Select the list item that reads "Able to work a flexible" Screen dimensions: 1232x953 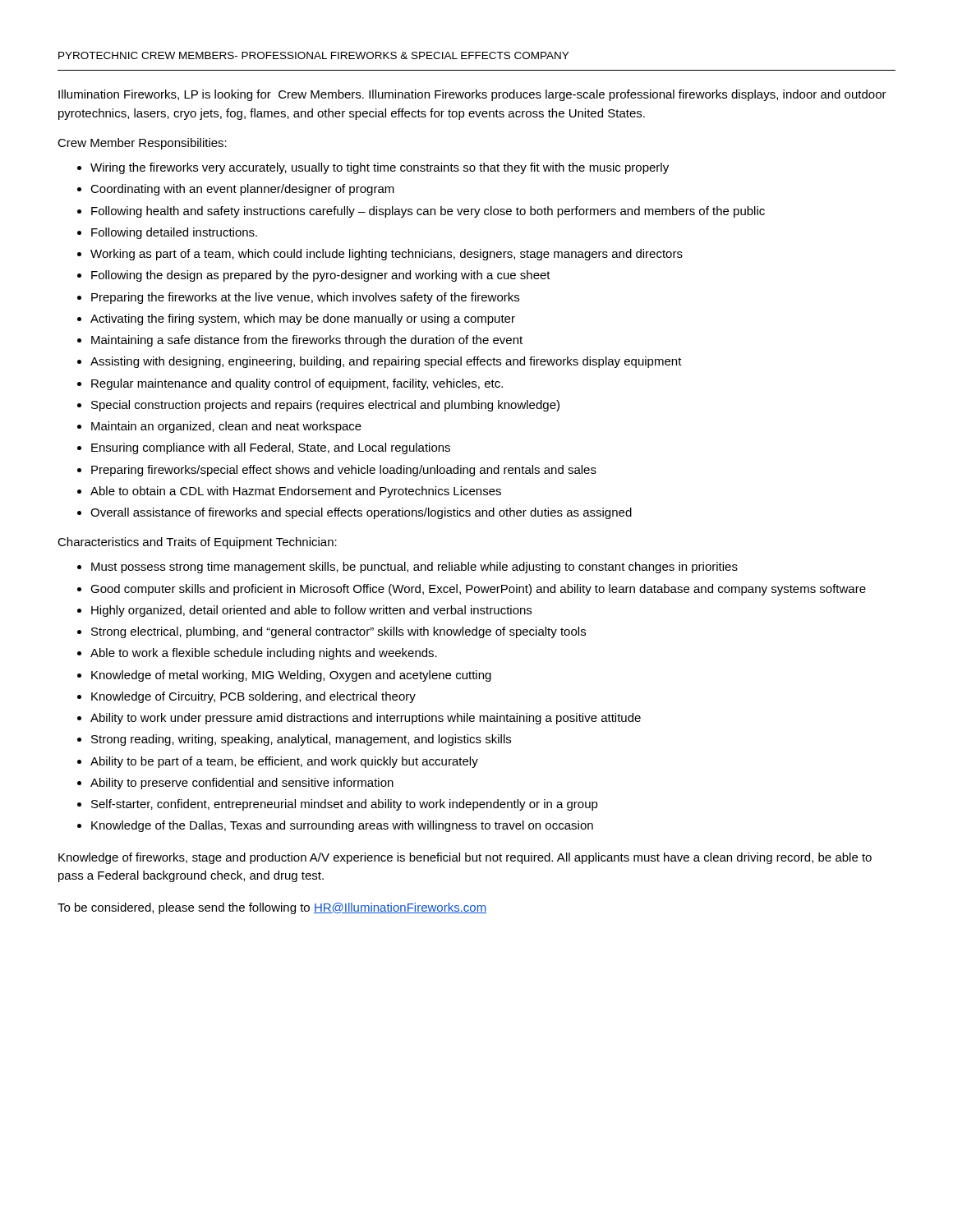tap(264, 653)
